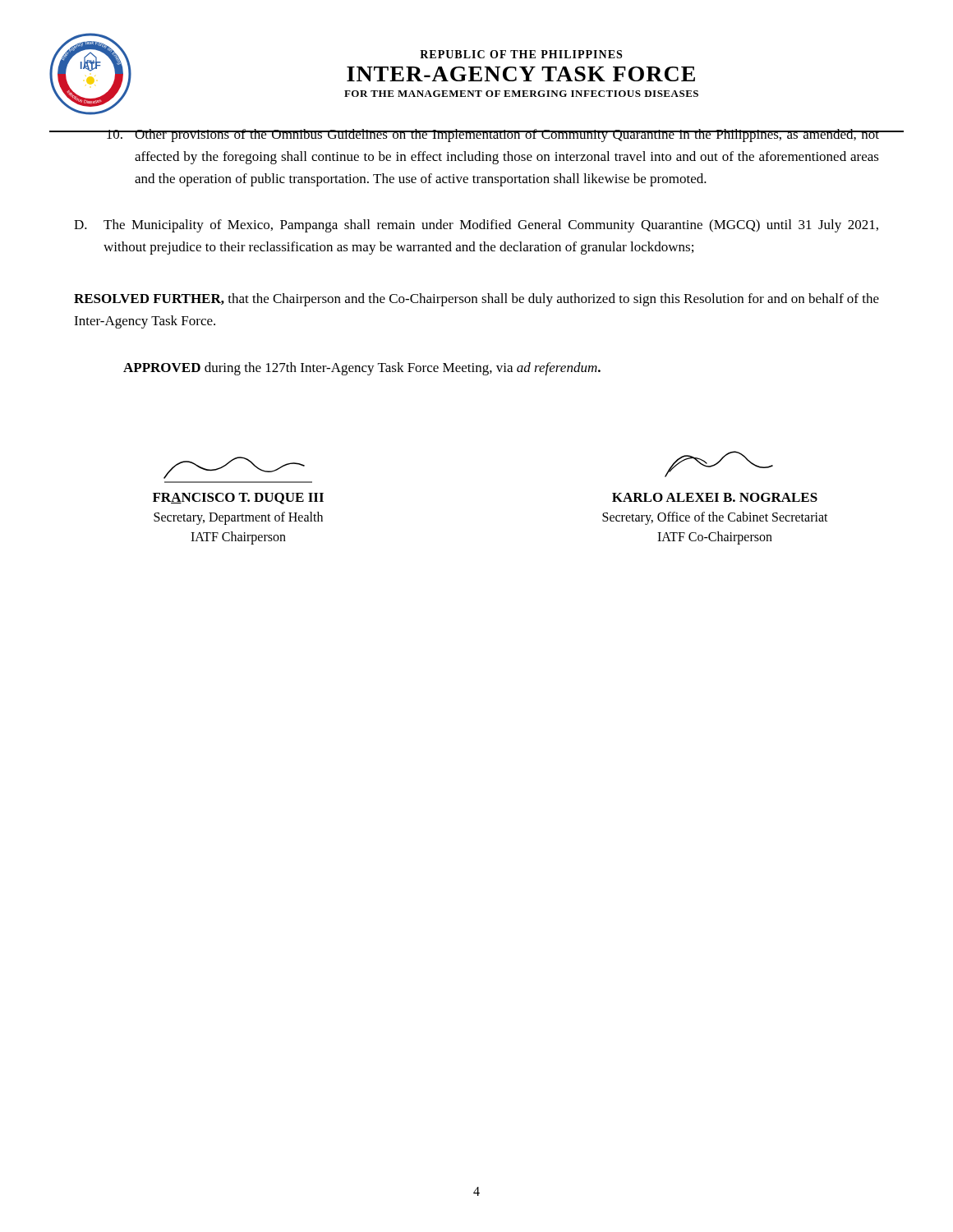This screenshot has width=953, height=1232.
Task: Click on the element starting "FRANCISCO T. DUQUE III Secretary, Department"
Action: pos(238,488)
